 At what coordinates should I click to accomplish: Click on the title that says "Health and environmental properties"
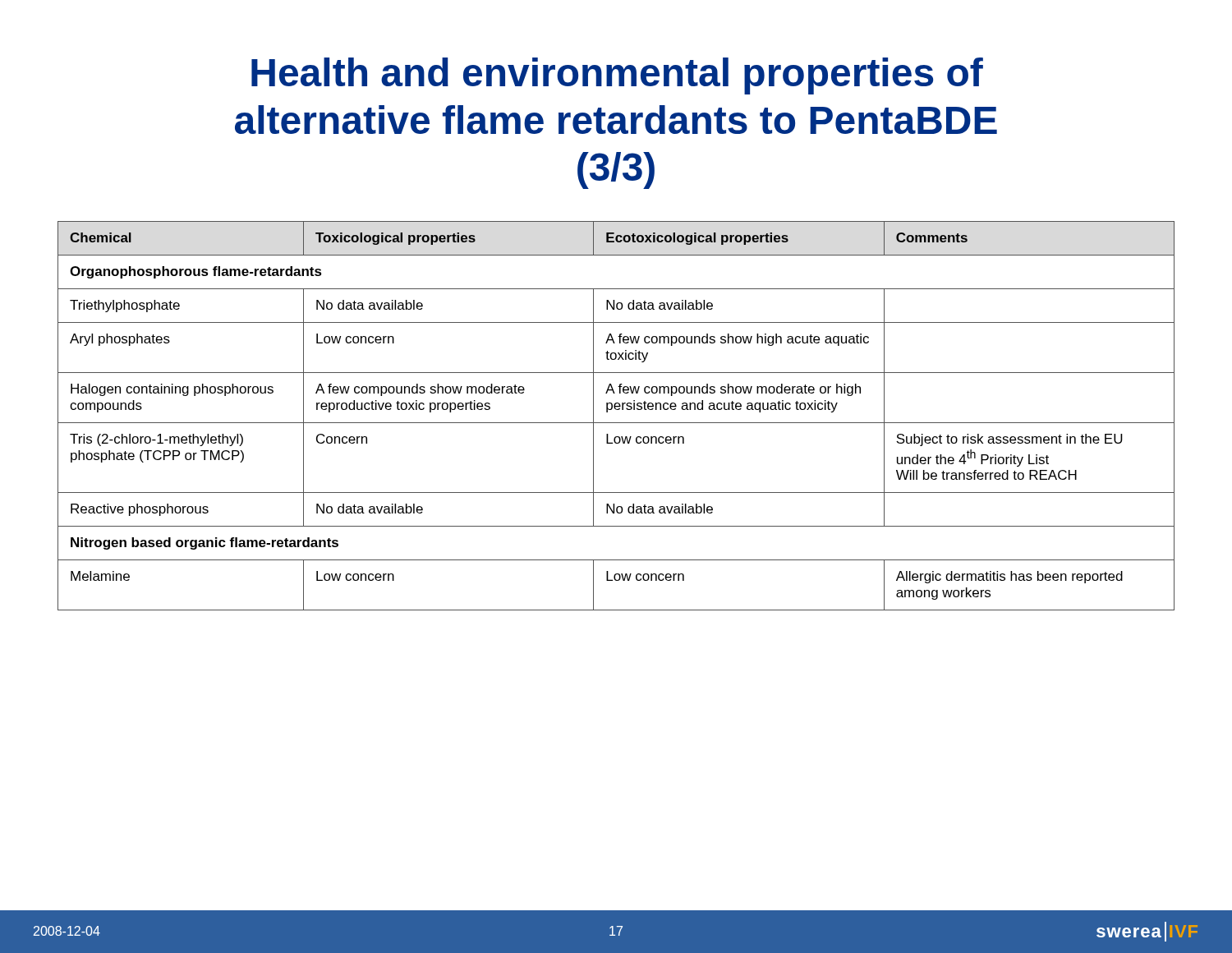coord(616,120)
